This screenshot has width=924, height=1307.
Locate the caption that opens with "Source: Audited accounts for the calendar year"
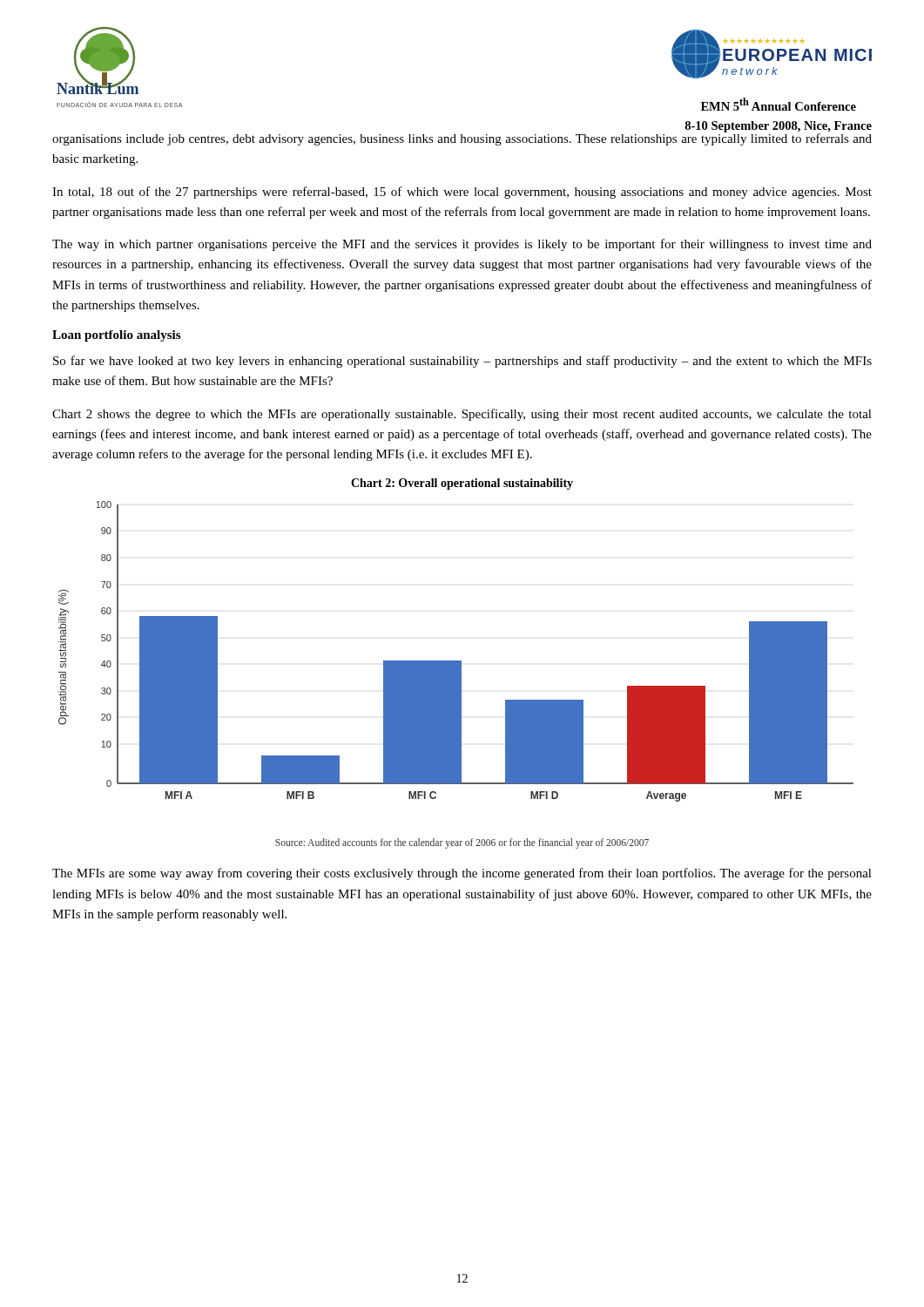[462, 843]
